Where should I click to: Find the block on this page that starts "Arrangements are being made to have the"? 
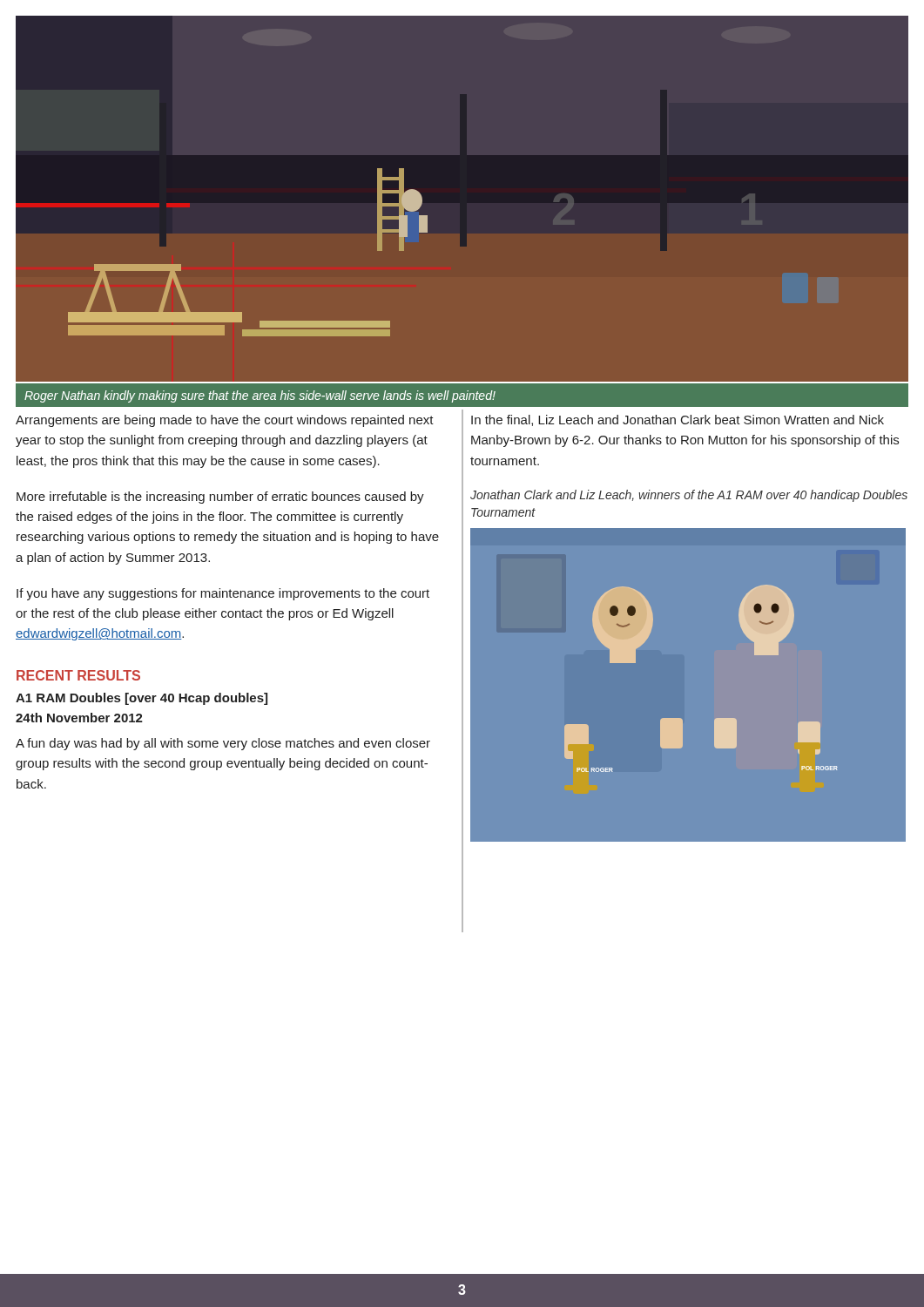tap(224, 440)
